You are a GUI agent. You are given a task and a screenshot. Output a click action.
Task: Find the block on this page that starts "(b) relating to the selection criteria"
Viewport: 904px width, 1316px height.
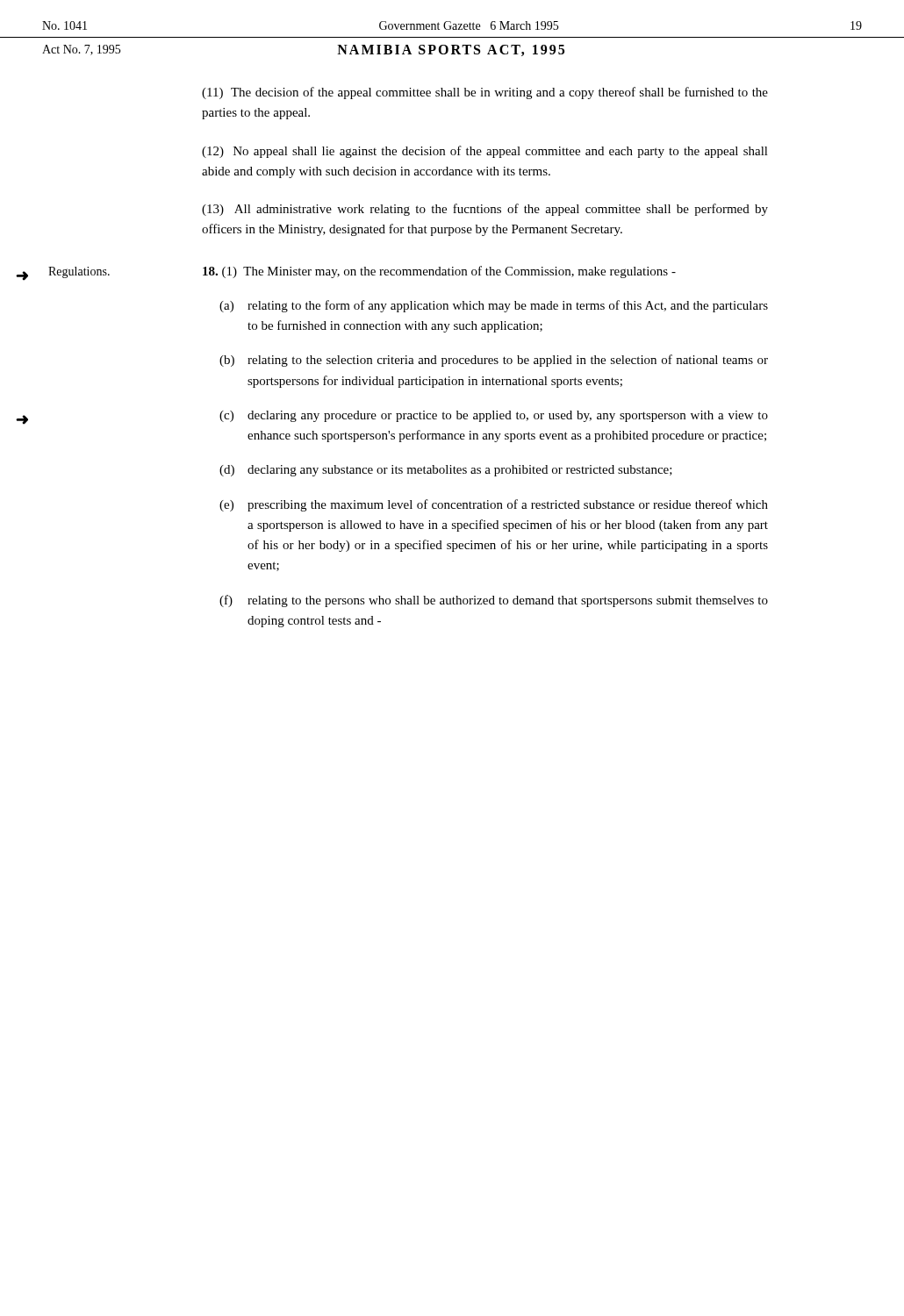[x=494, y=371]
